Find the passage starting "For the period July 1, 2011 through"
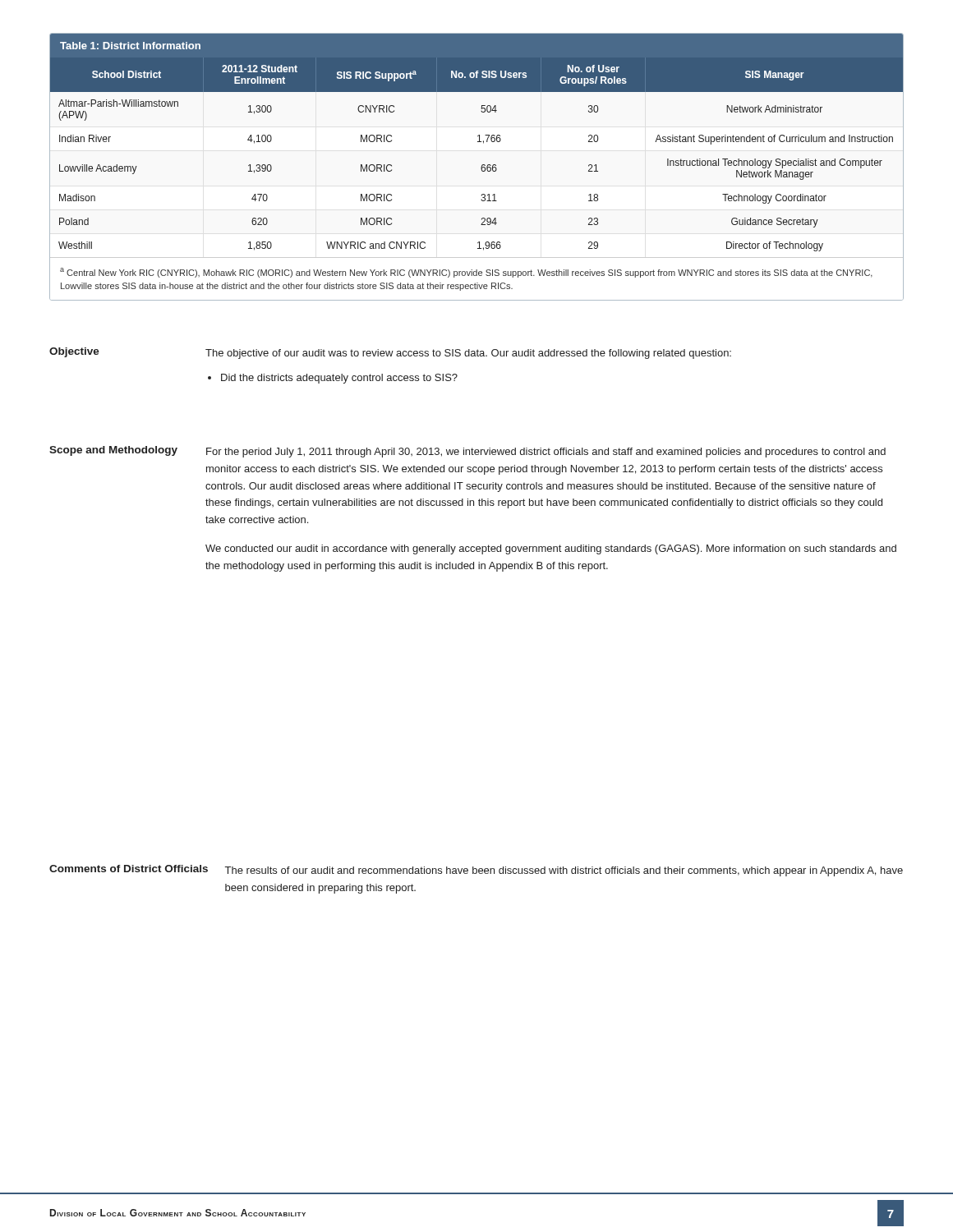953x1232 pixels. click(x=555, y=486)
